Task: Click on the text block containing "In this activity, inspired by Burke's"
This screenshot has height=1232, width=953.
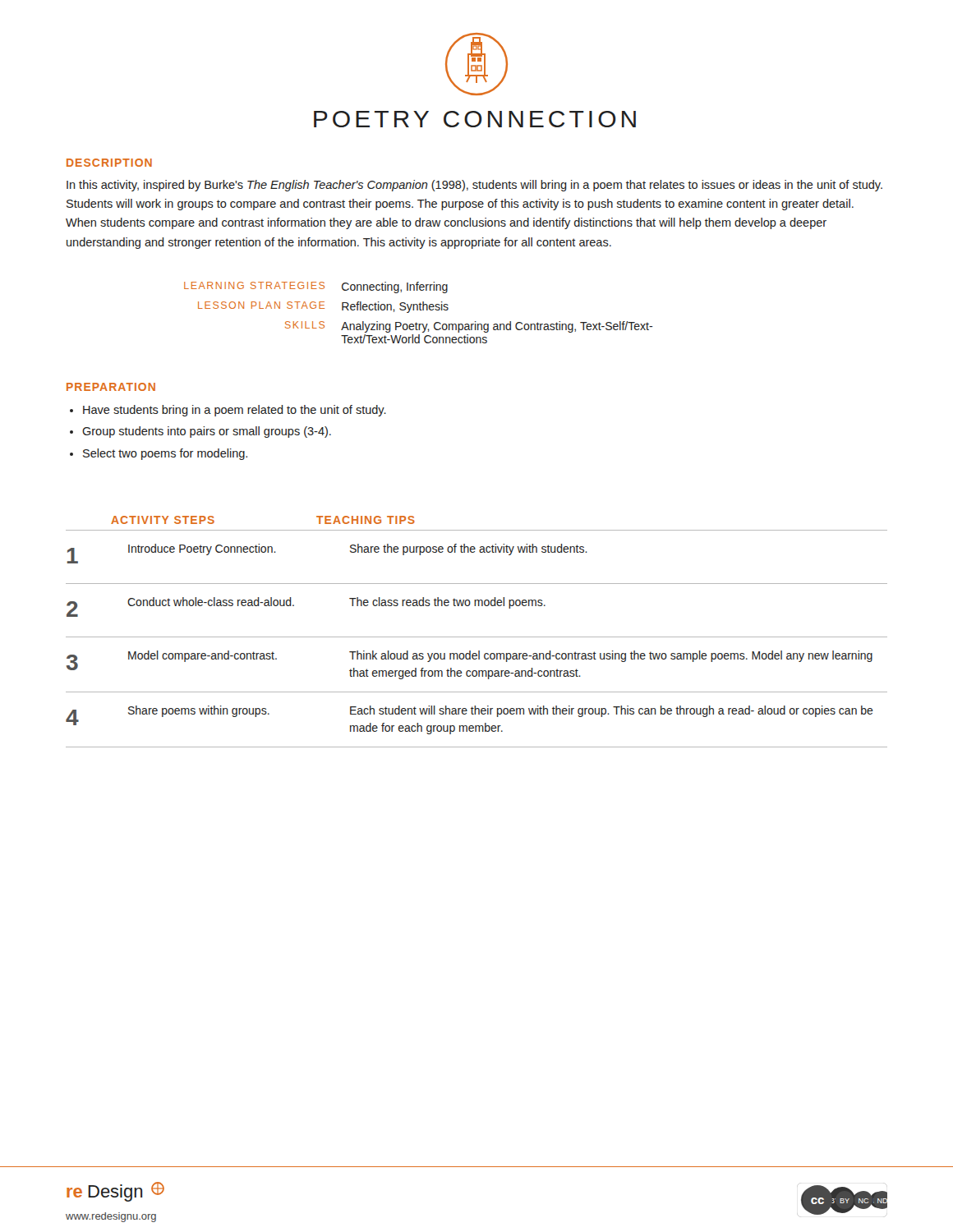Action: [x=474, y=213]
